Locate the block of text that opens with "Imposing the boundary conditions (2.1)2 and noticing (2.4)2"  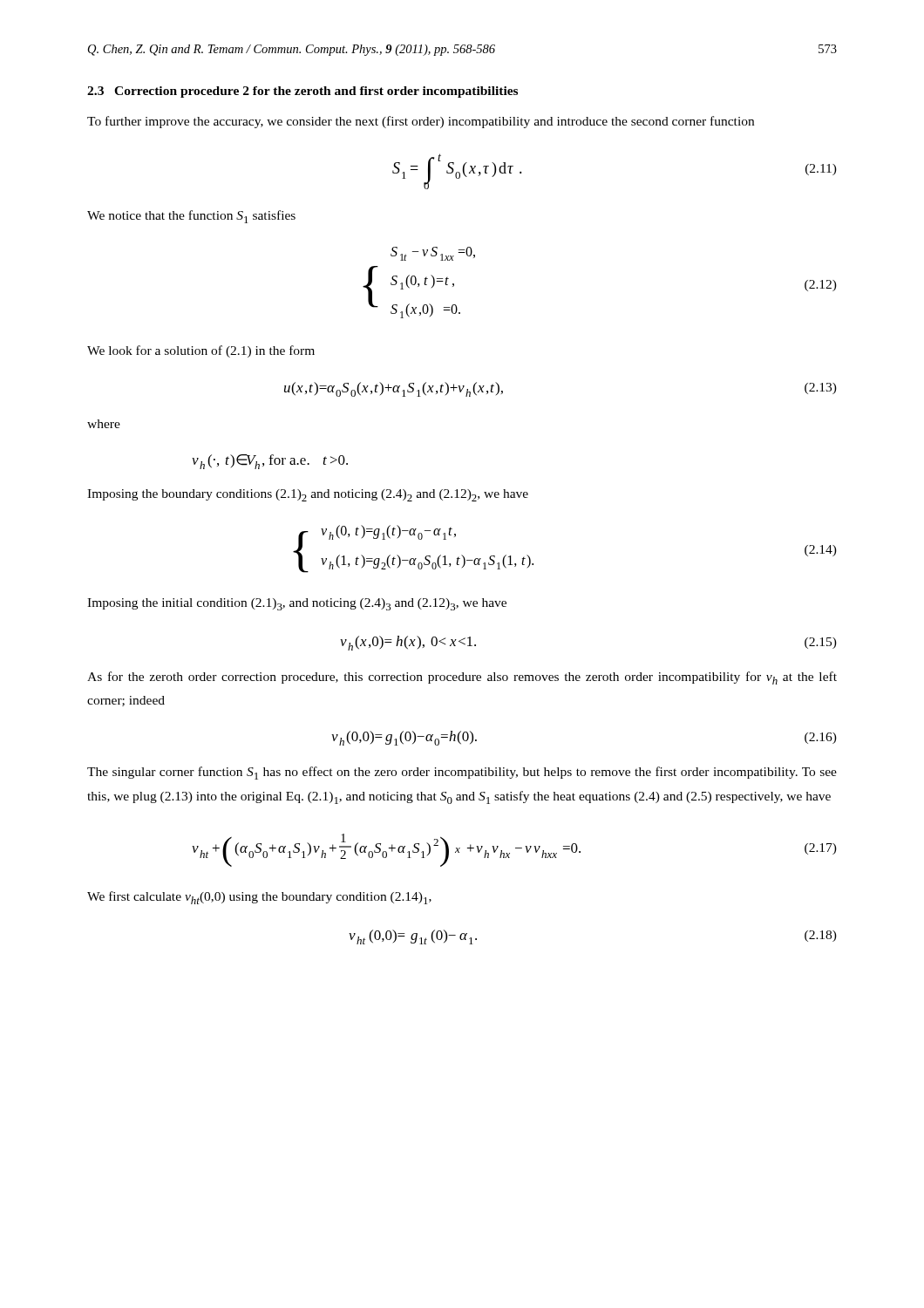308,494
